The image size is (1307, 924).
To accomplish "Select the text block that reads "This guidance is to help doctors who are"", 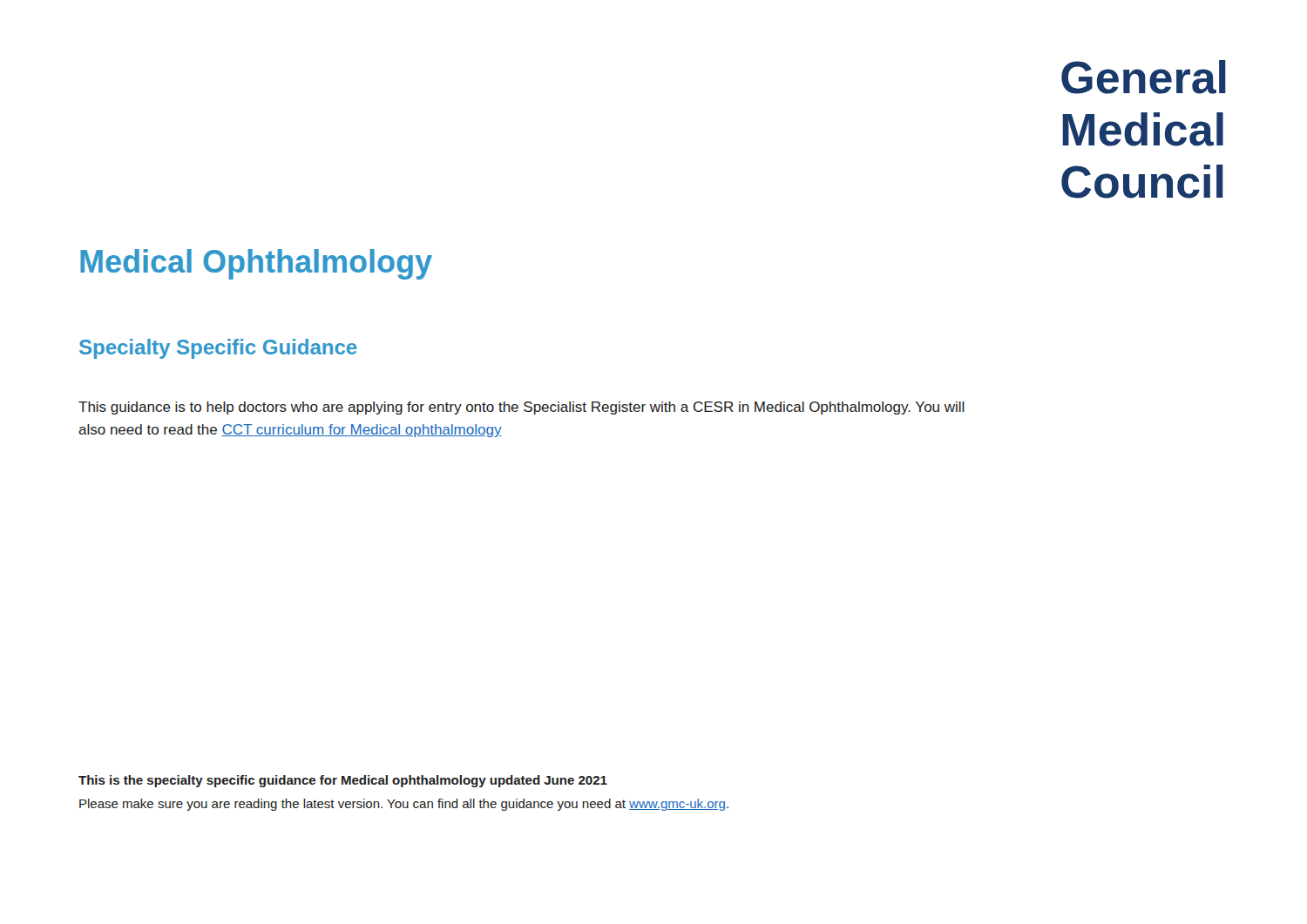I will tap(522, 419).
